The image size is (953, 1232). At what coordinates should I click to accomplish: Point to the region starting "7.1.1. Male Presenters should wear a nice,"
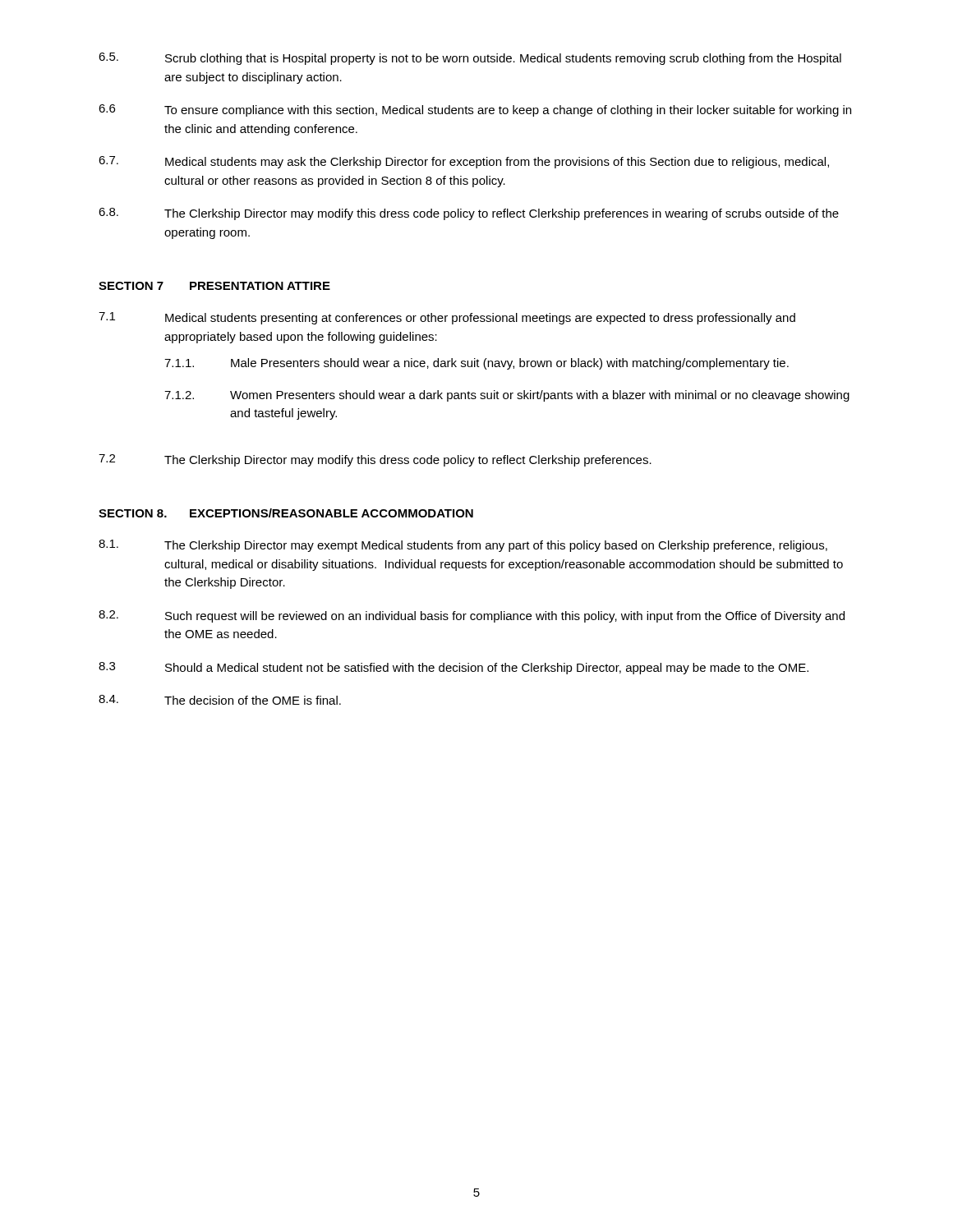click(509, 363)
